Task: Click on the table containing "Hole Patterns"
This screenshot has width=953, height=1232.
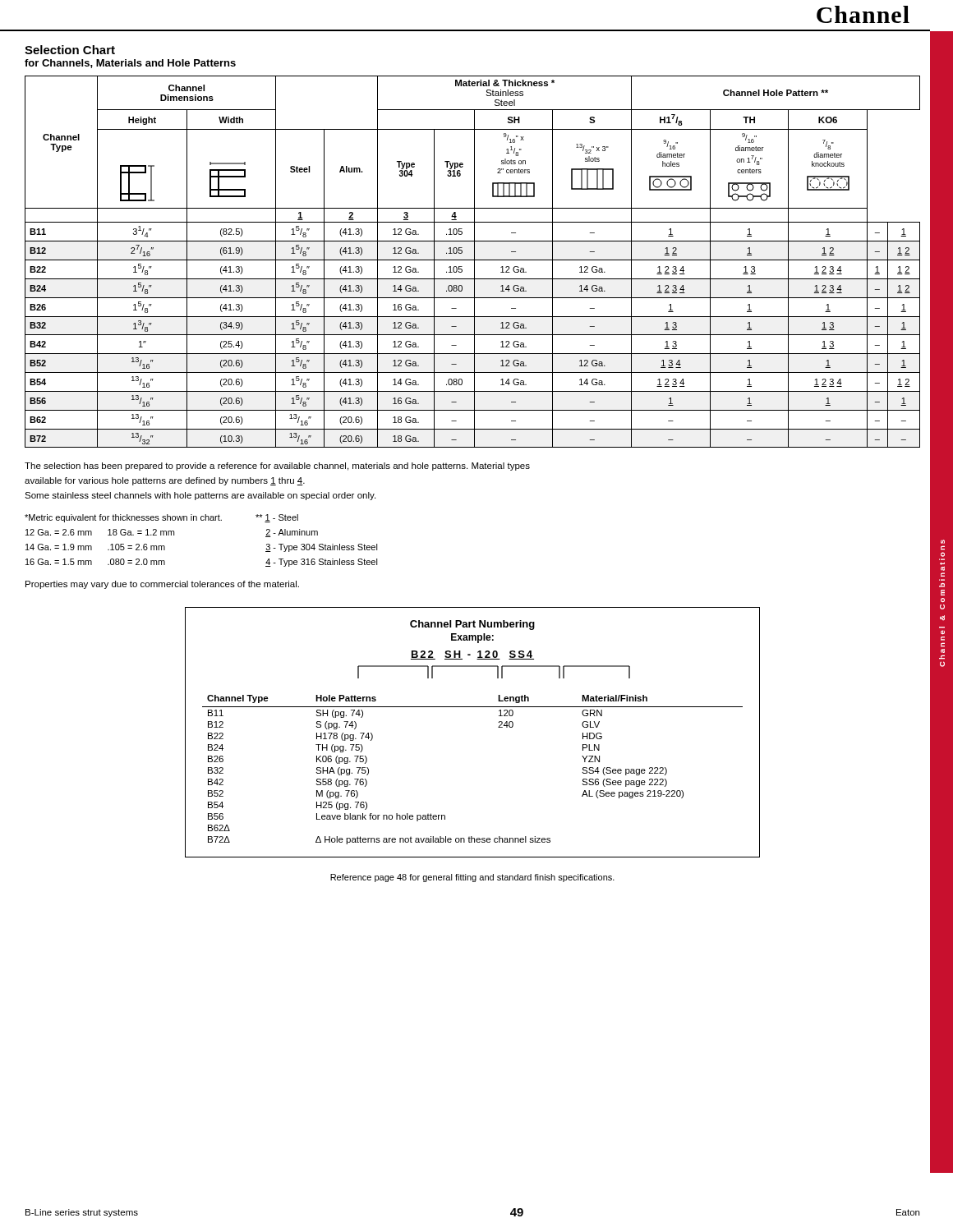Action: tap(472, 768)
